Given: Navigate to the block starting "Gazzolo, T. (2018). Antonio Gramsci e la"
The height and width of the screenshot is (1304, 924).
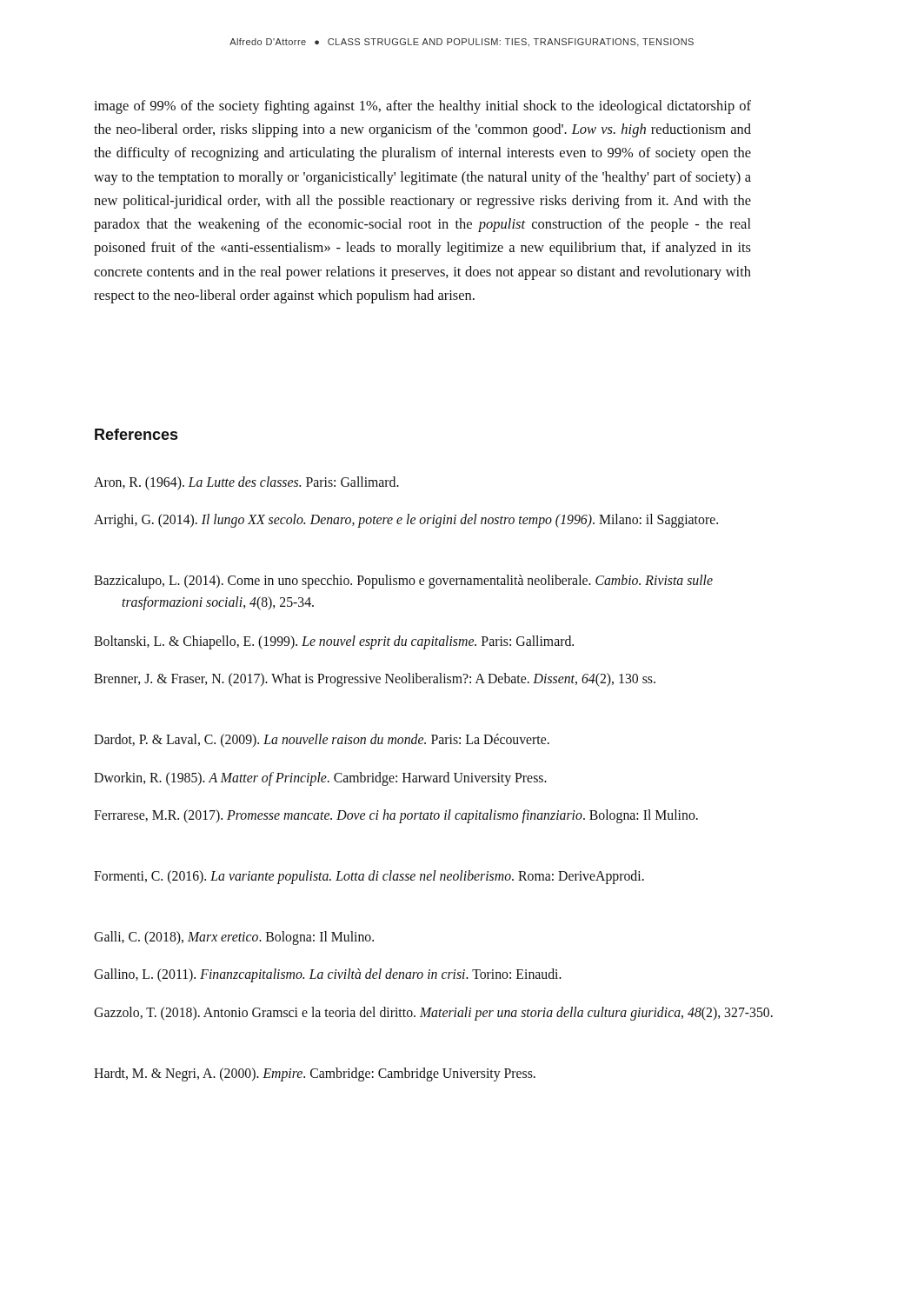Looking at the screenshot, I should click(434, 1012).
